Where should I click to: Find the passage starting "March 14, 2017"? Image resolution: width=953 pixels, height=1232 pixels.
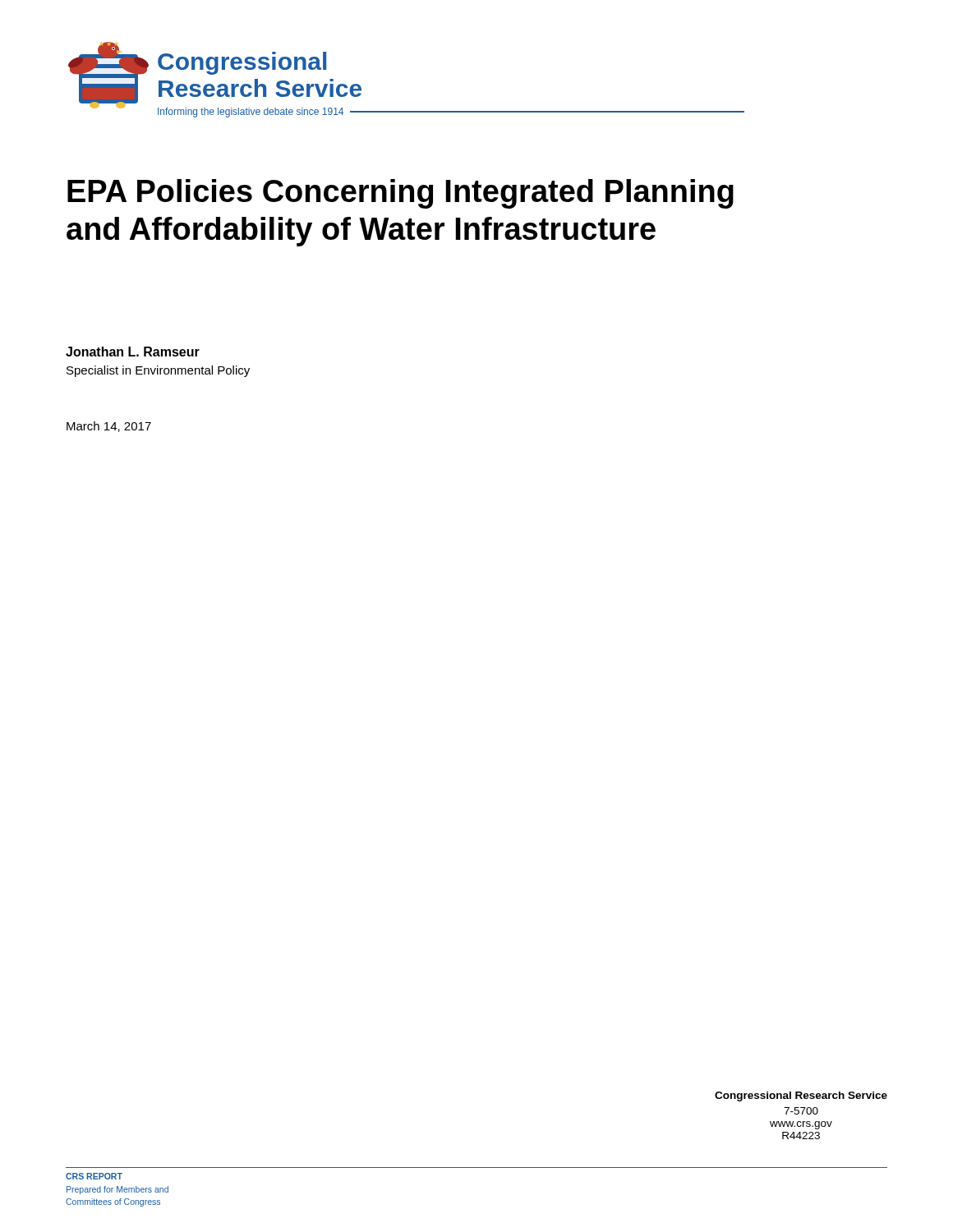[109, 426]
